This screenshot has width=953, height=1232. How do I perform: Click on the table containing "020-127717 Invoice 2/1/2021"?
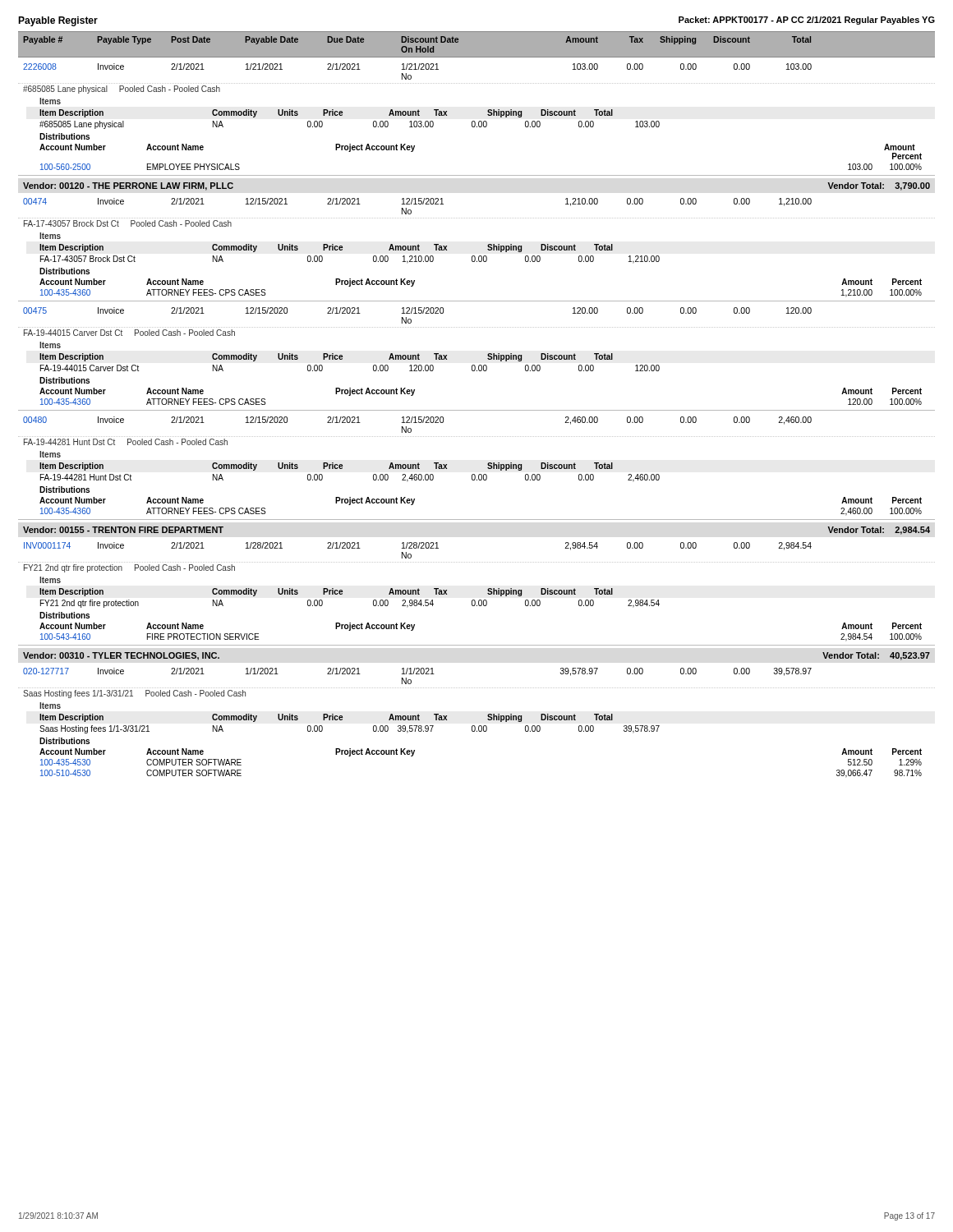coord(476,722)
